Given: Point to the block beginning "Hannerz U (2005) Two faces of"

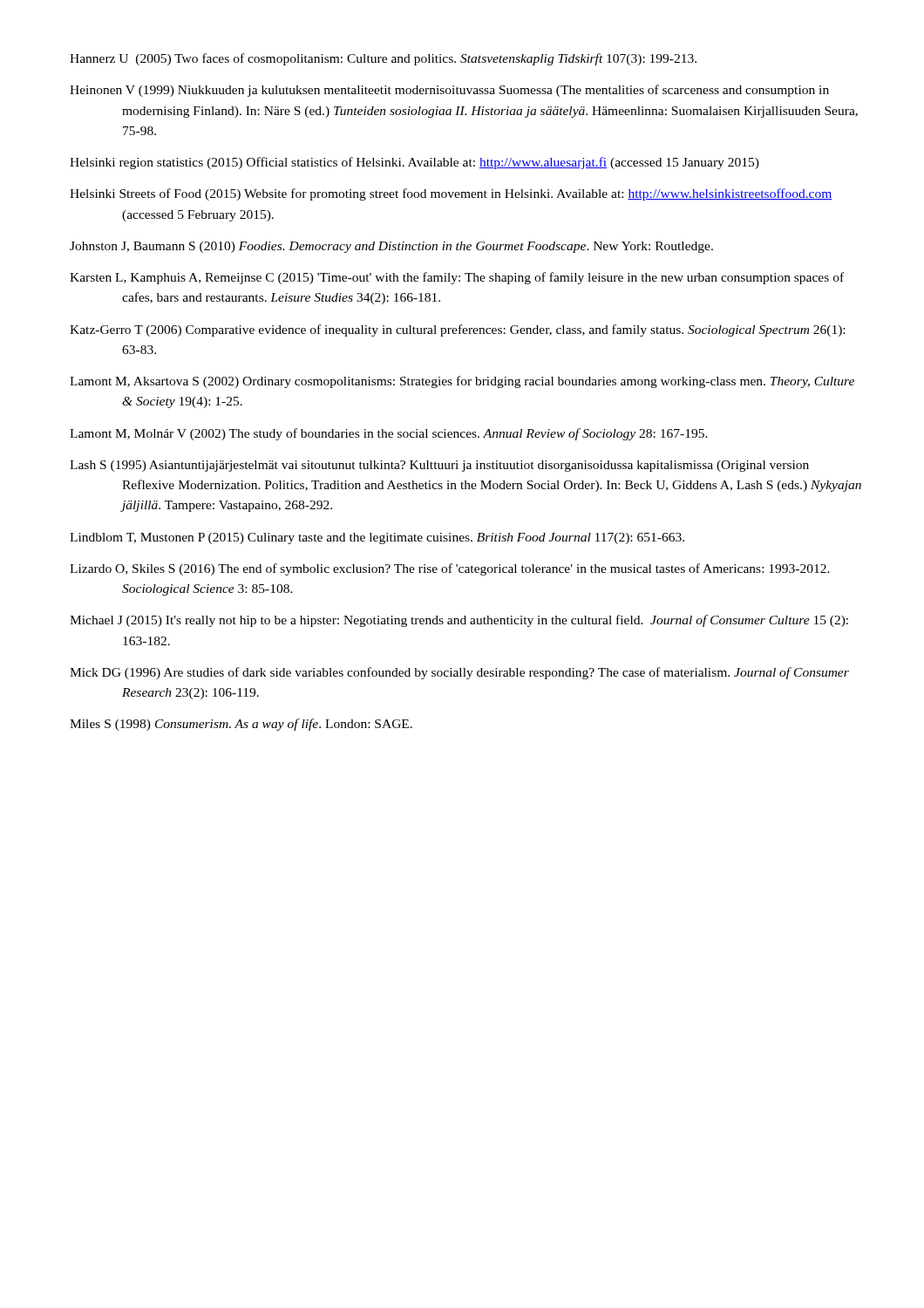Looking at the screenshot, I should pyautogui.click(x=384, y=58).
